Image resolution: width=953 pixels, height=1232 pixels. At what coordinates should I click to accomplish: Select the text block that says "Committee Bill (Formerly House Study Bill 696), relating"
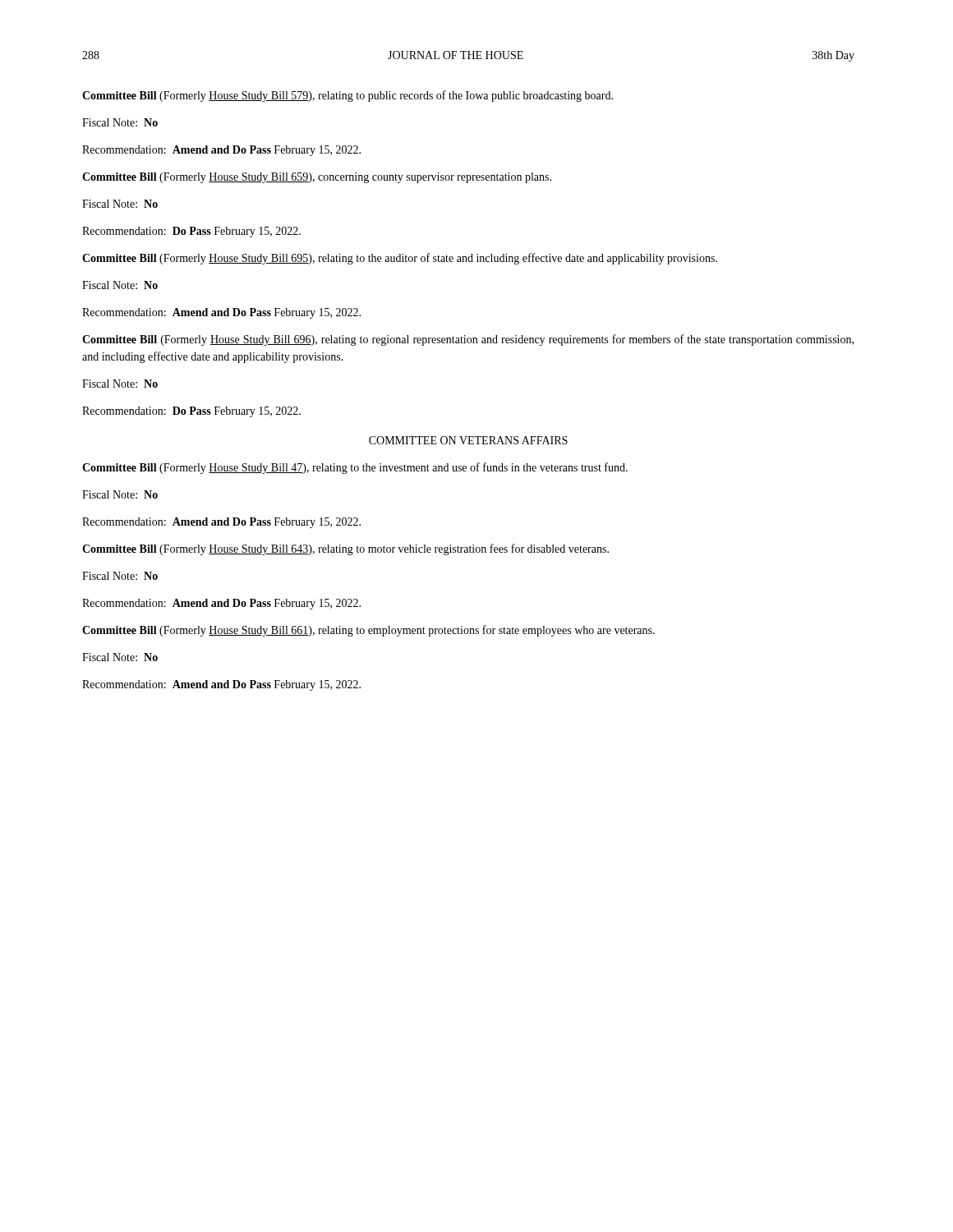[x=468, y=348]
